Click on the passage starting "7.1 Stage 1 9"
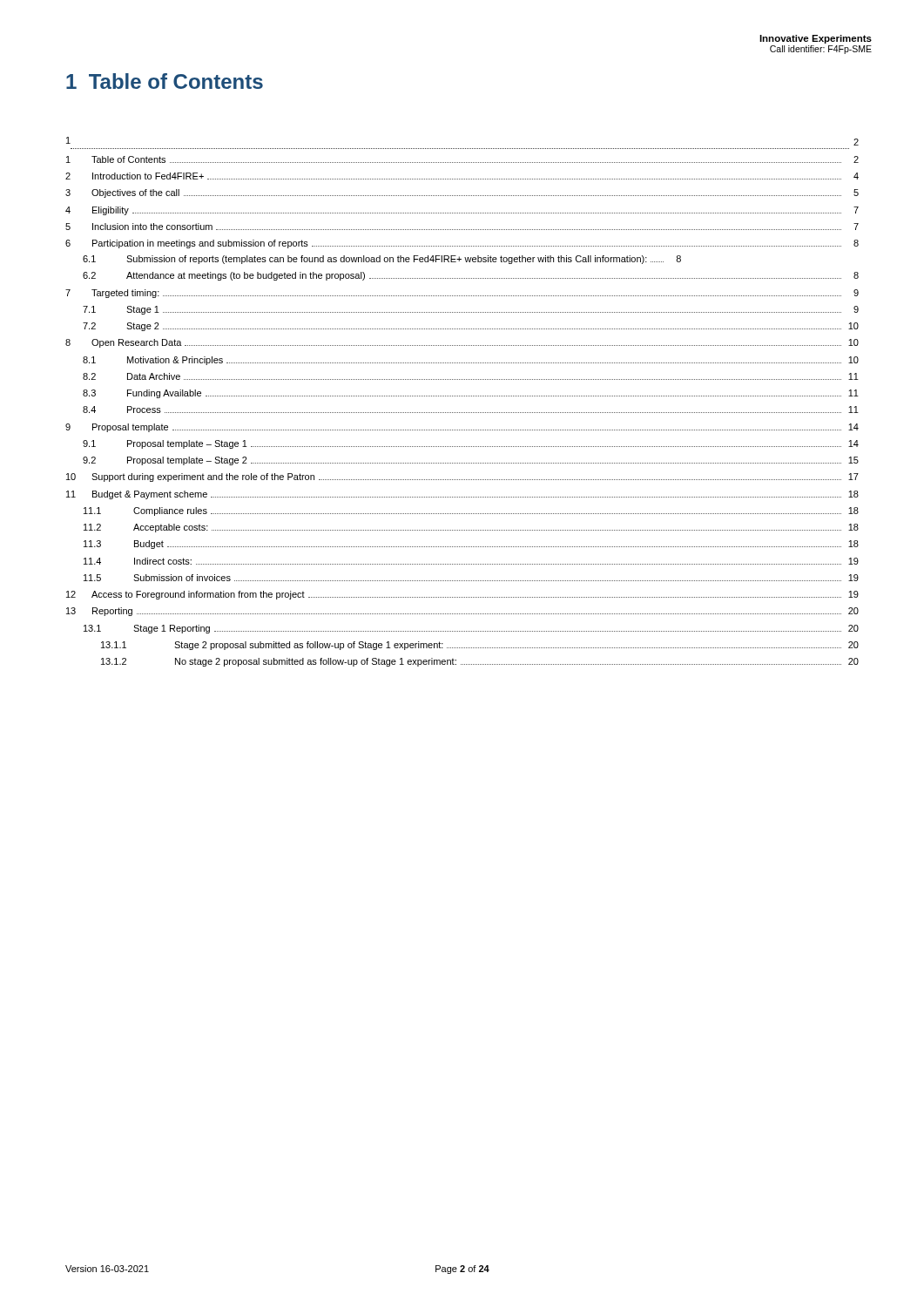 coord(462,310)
